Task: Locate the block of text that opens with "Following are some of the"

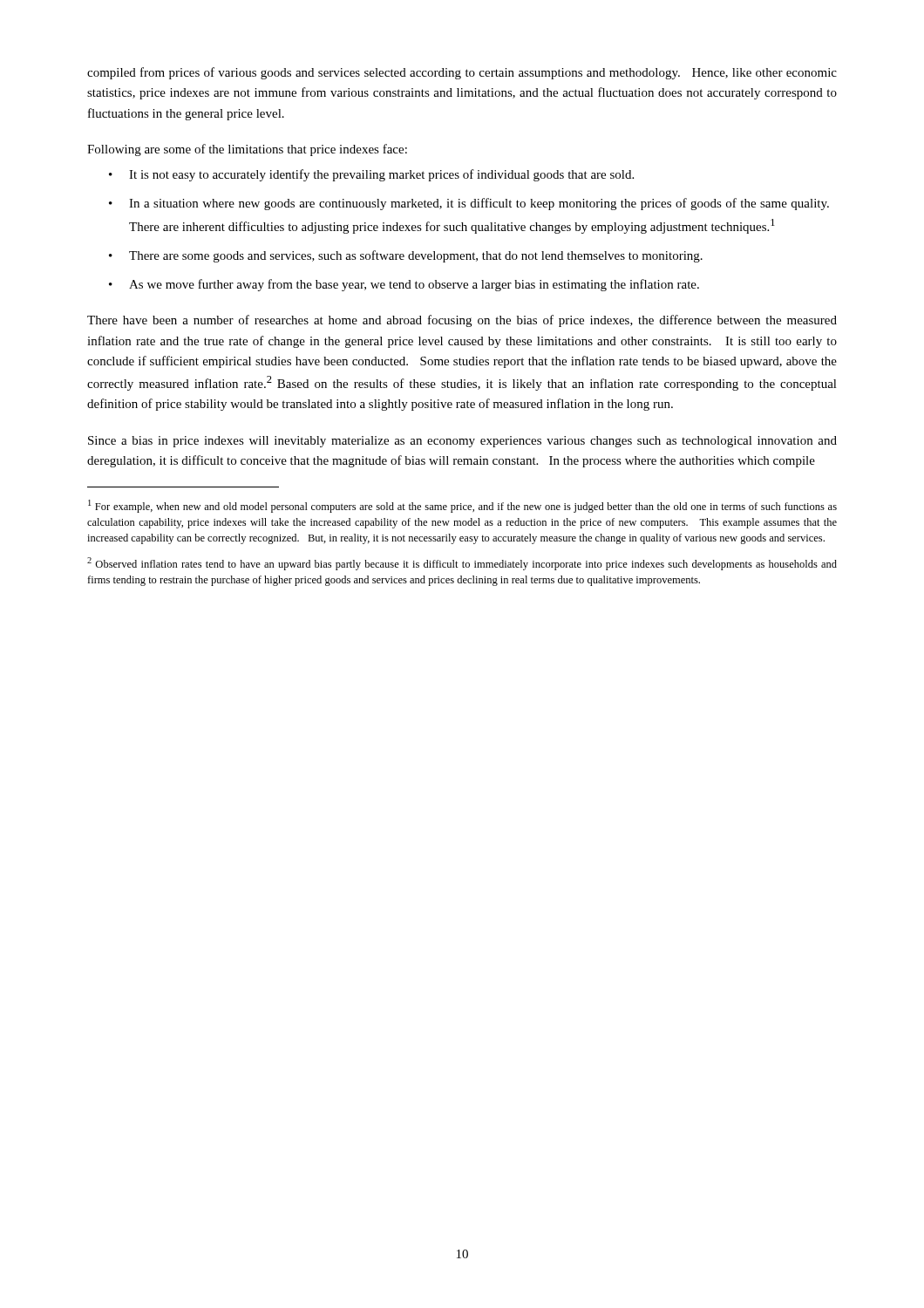Action: tap(247, 149)
